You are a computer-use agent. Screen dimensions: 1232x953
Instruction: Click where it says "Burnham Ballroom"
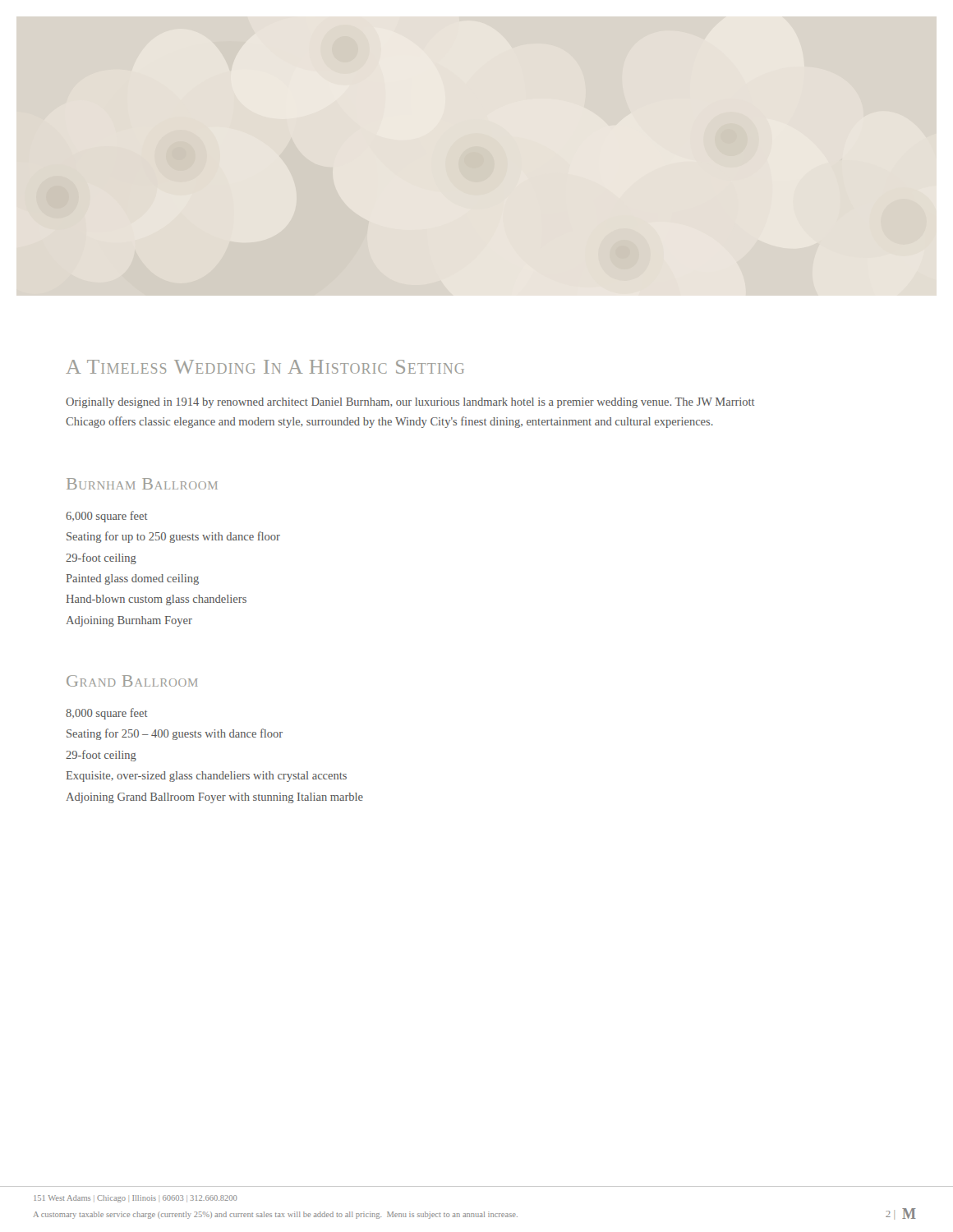coord(142,483)
